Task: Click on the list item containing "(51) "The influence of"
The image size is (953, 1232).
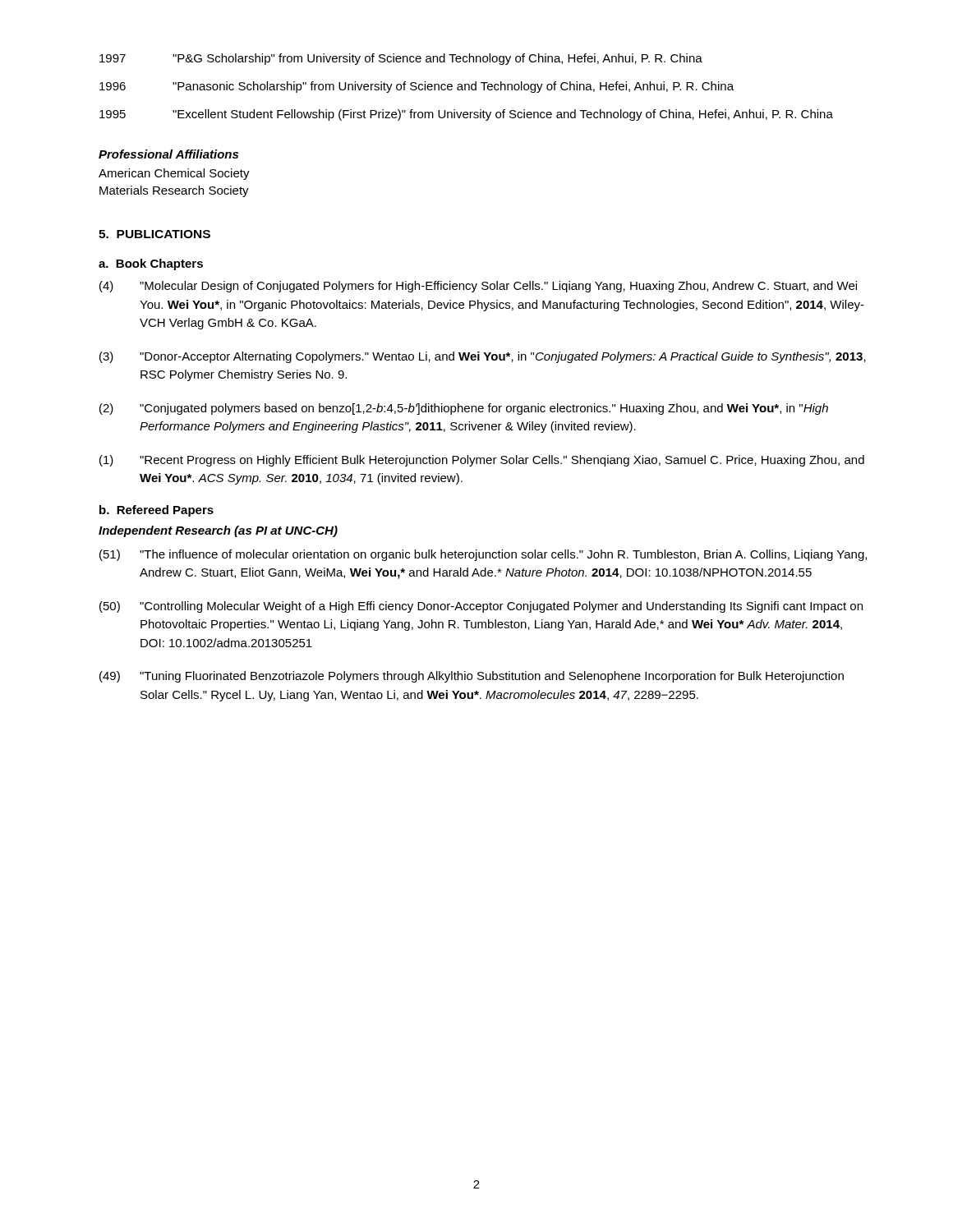Action: coord(485,564)
